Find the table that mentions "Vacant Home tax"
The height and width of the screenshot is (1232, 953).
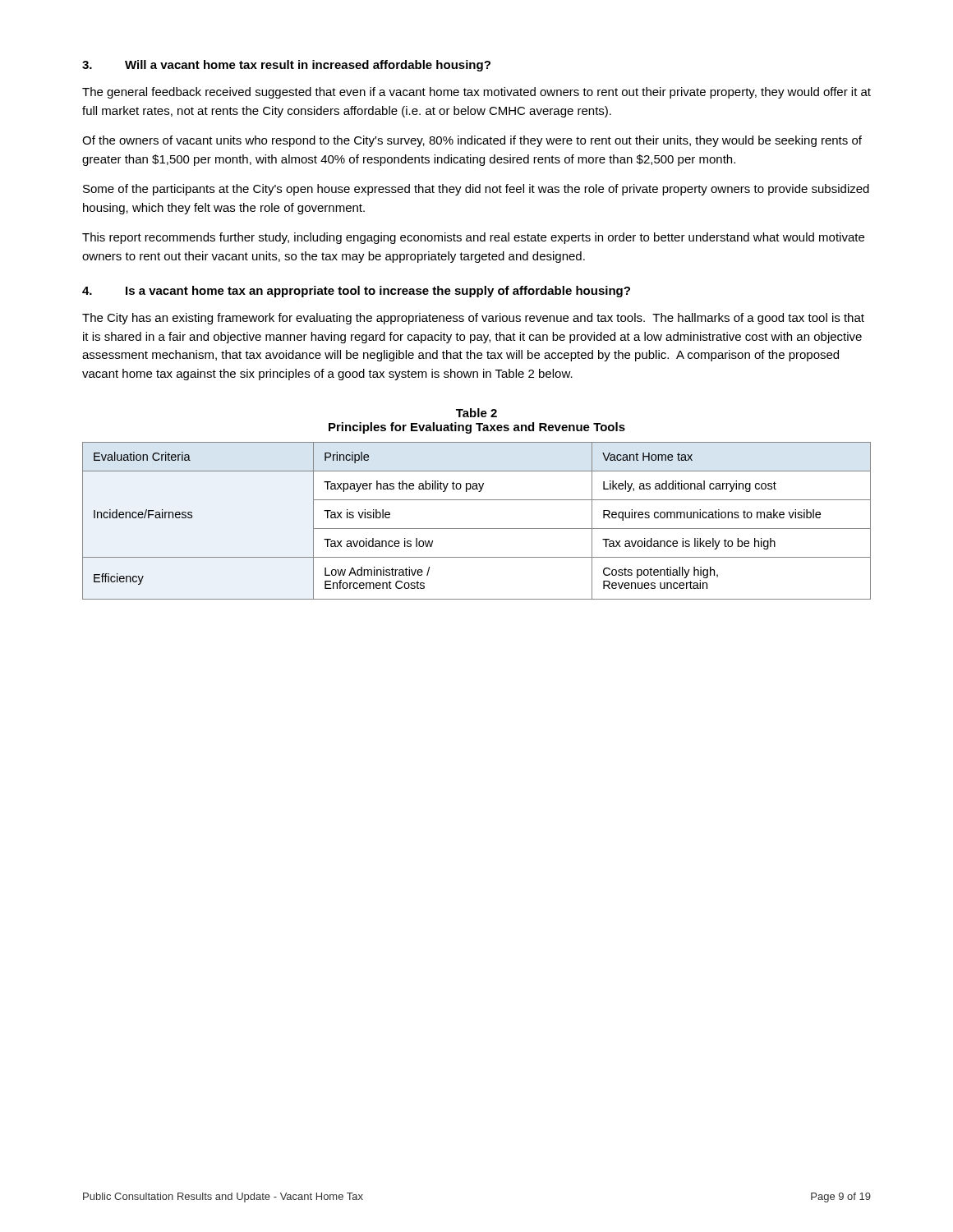point(476,521)
